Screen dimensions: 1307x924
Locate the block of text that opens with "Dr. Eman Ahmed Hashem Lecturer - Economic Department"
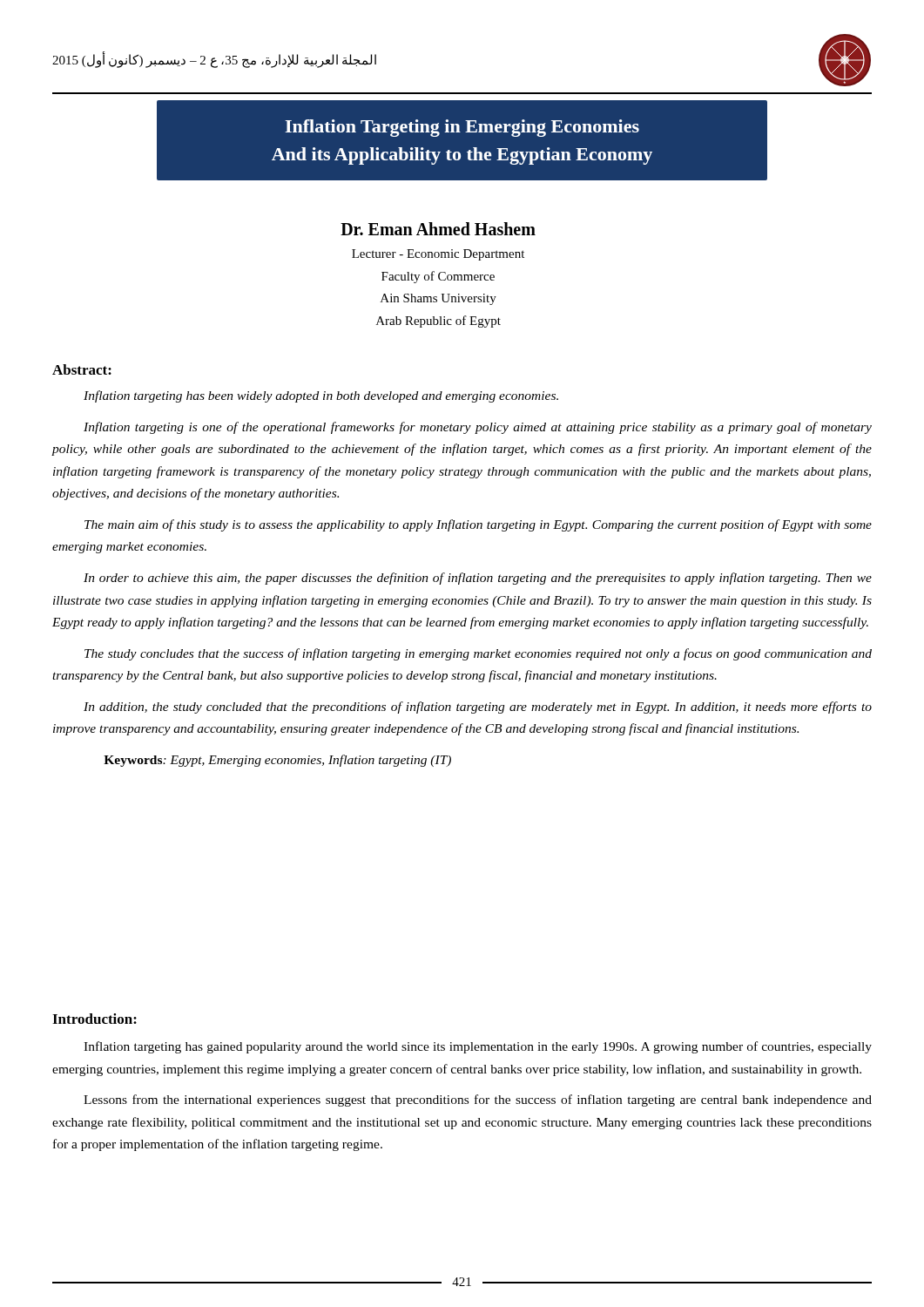pyautogui.click(x=438, y=276)
